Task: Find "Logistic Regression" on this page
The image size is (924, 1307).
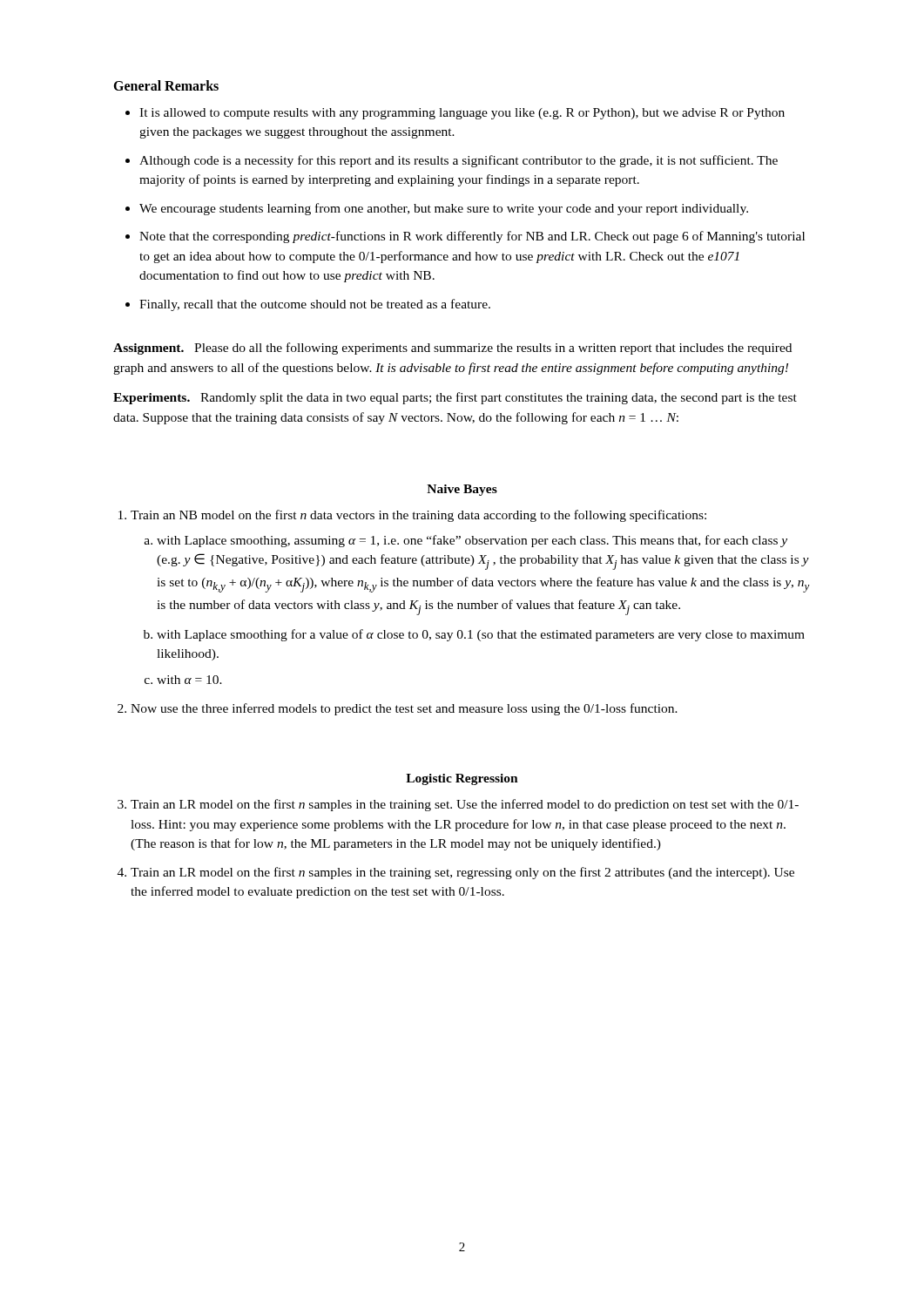Action: point(462,778)
